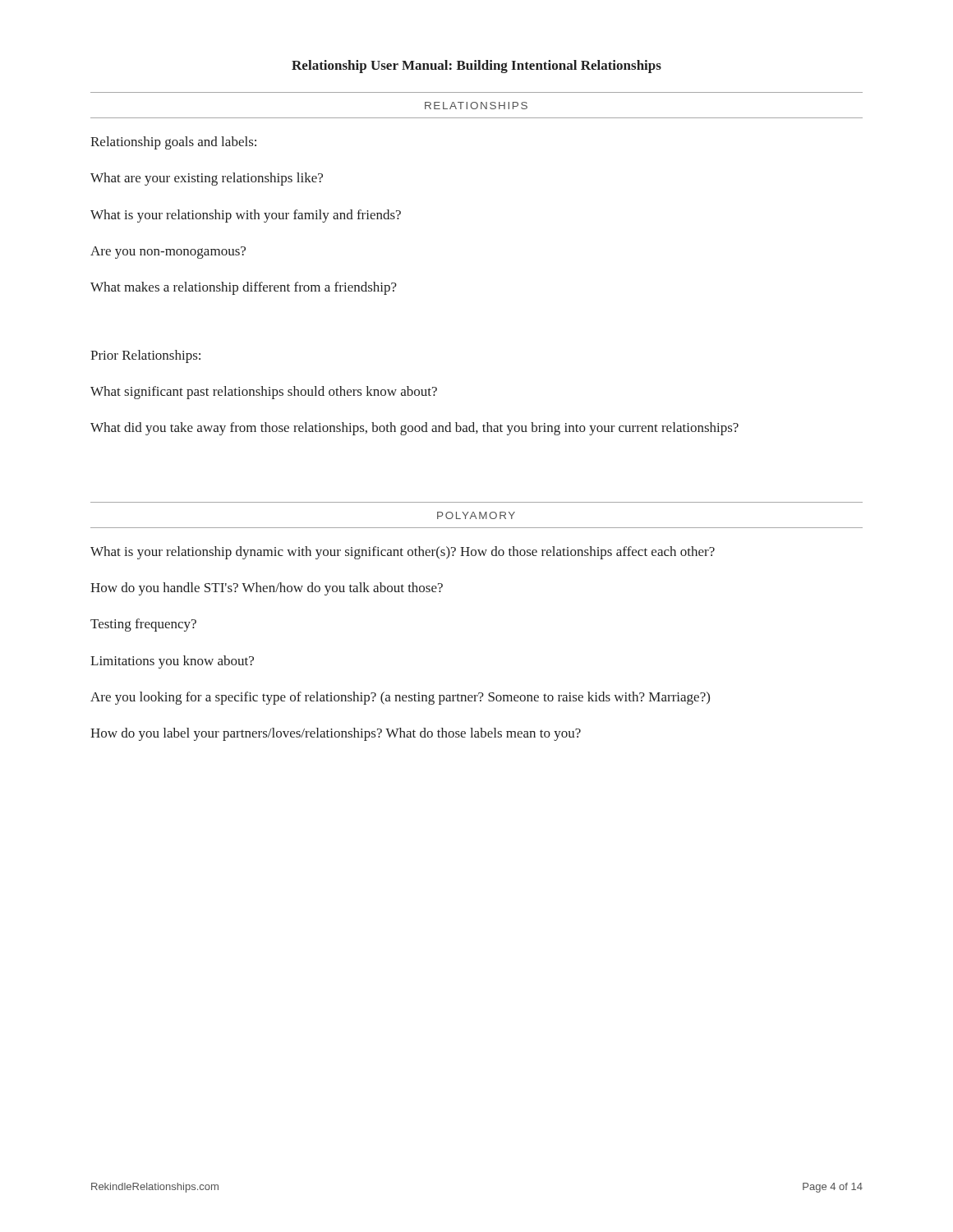
Task: Find the text block starting "Are you non-monogamous?"
Action: click(168, 251)
